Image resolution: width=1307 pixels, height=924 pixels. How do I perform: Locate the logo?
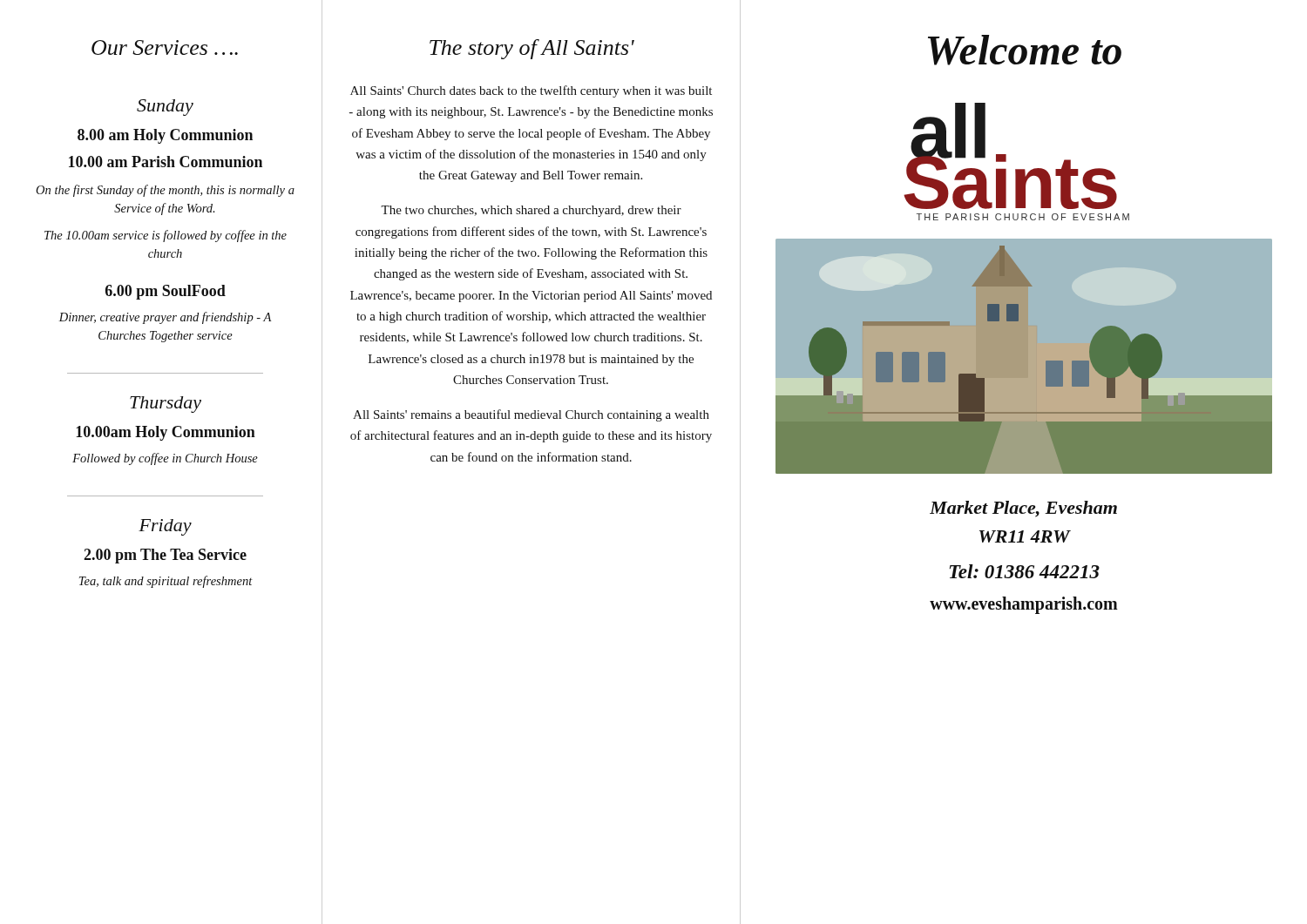pos(1024,153)
